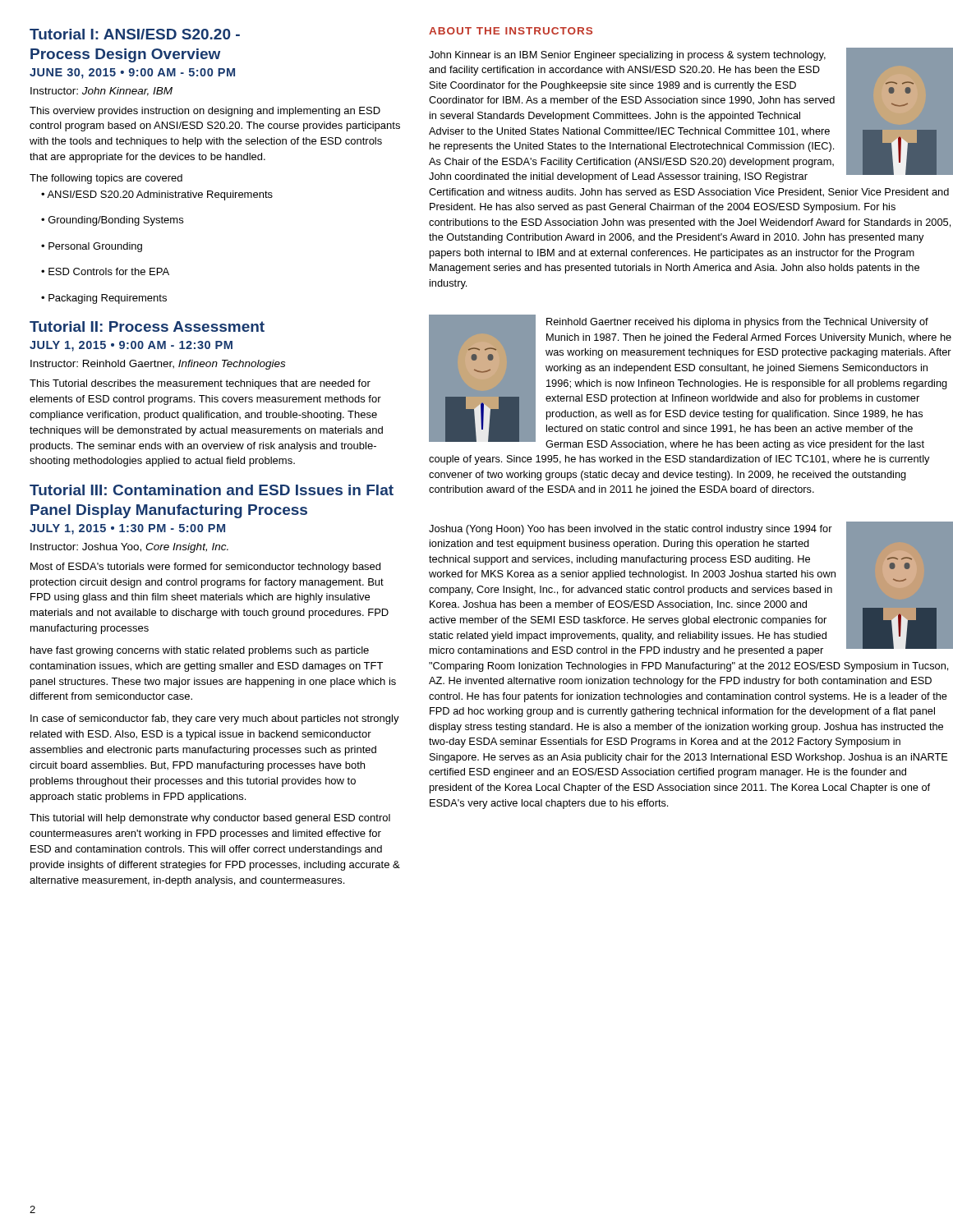Find "Personal Grounding" on this page
This screenshot has width=953, height=1232.
point(92,247)
